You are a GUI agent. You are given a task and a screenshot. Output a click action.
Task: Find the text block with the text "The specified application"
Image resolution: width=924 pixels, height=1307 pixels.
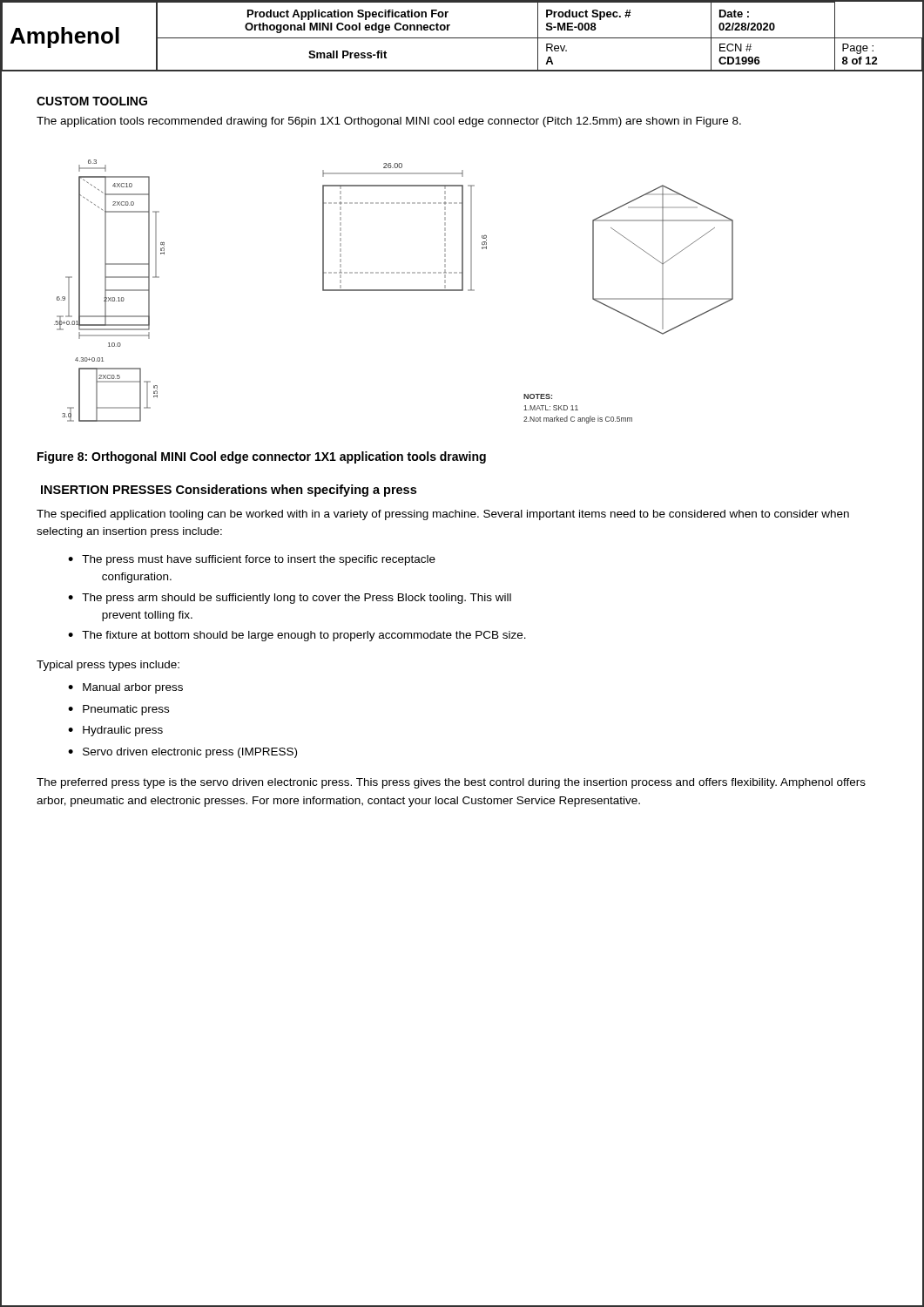tap(443, 522)
